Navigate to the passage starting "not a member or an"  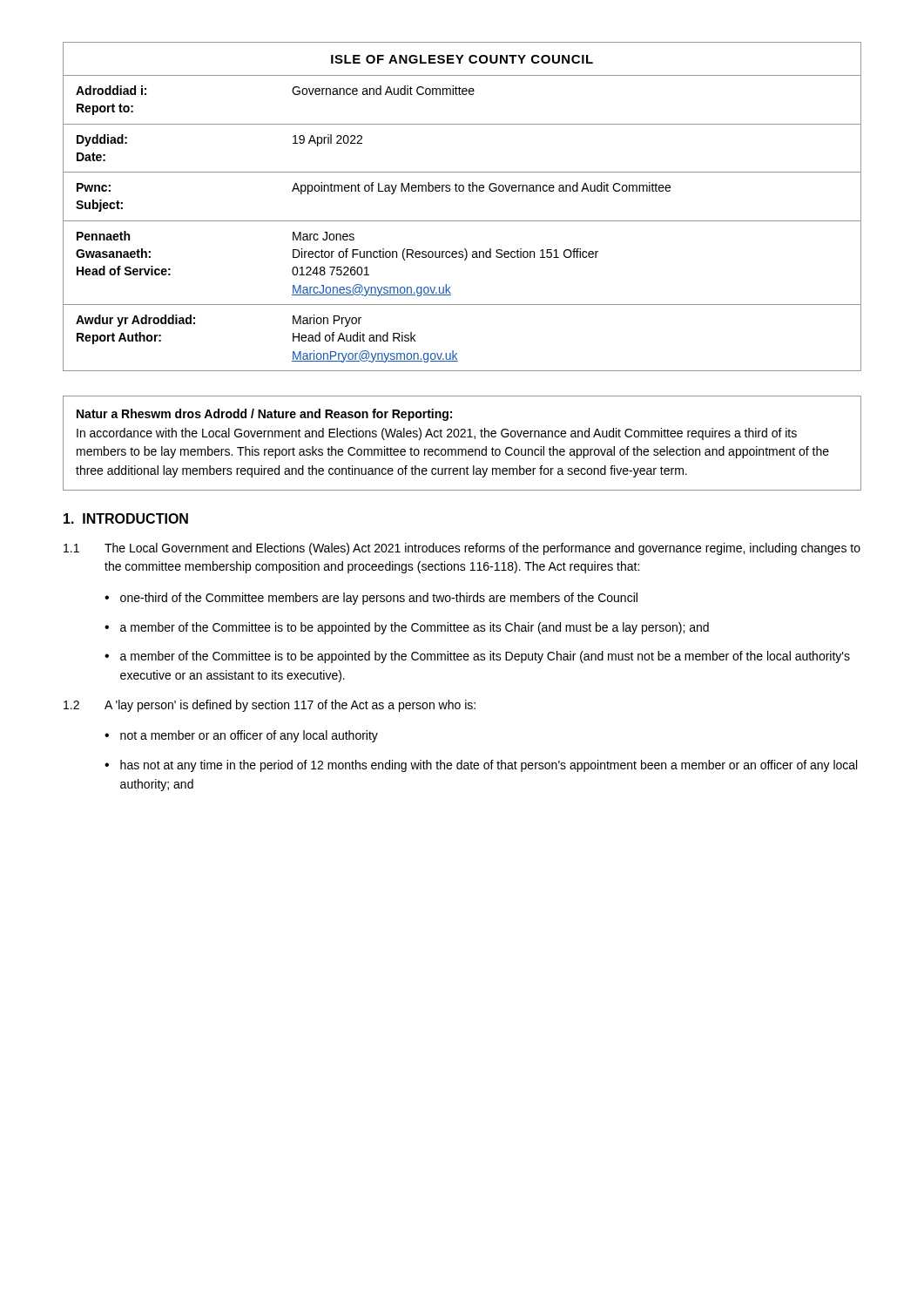tap(249, 736)
